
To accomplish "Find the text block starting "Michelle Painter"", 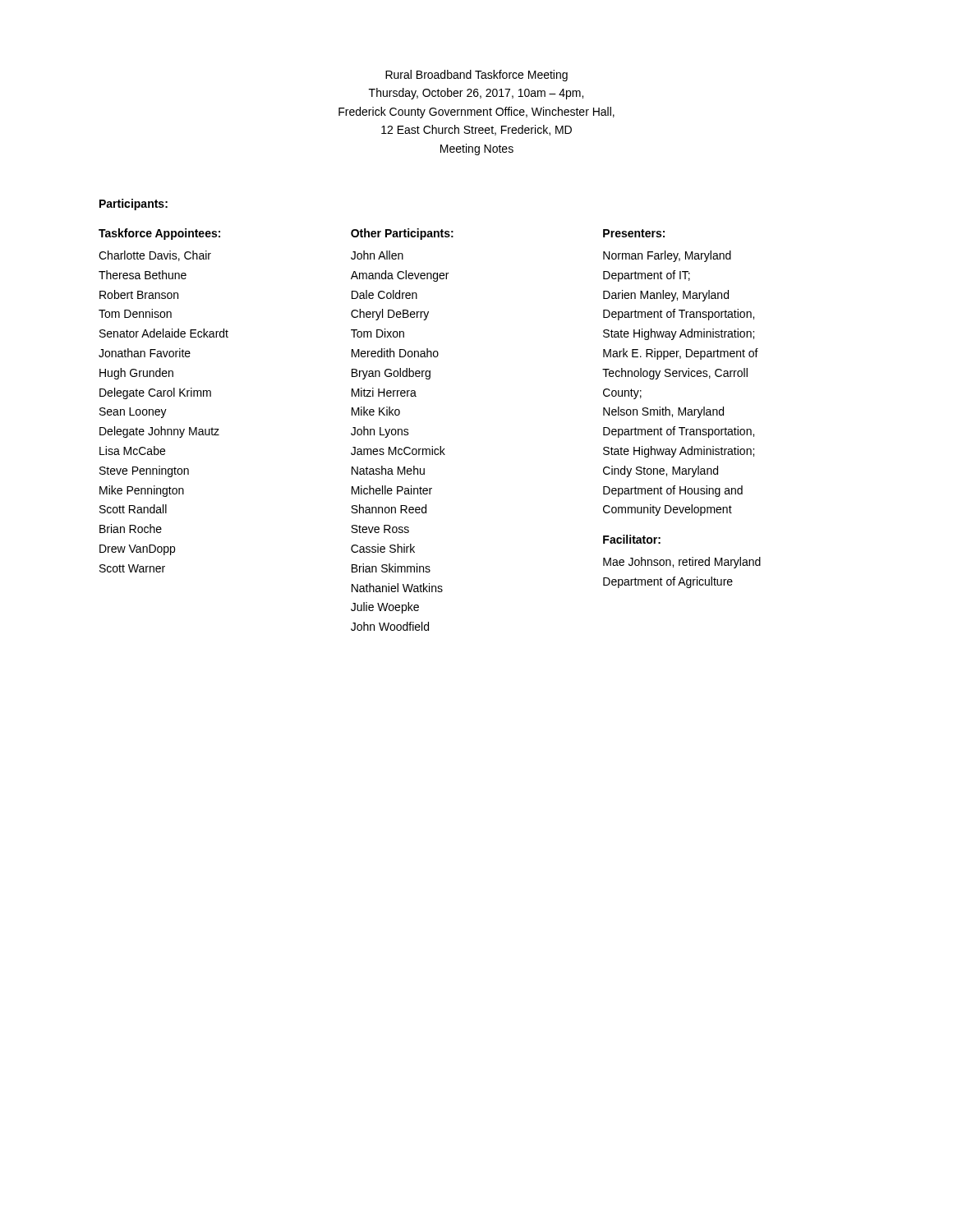I will pyautogui.click(x=391, y=490).
